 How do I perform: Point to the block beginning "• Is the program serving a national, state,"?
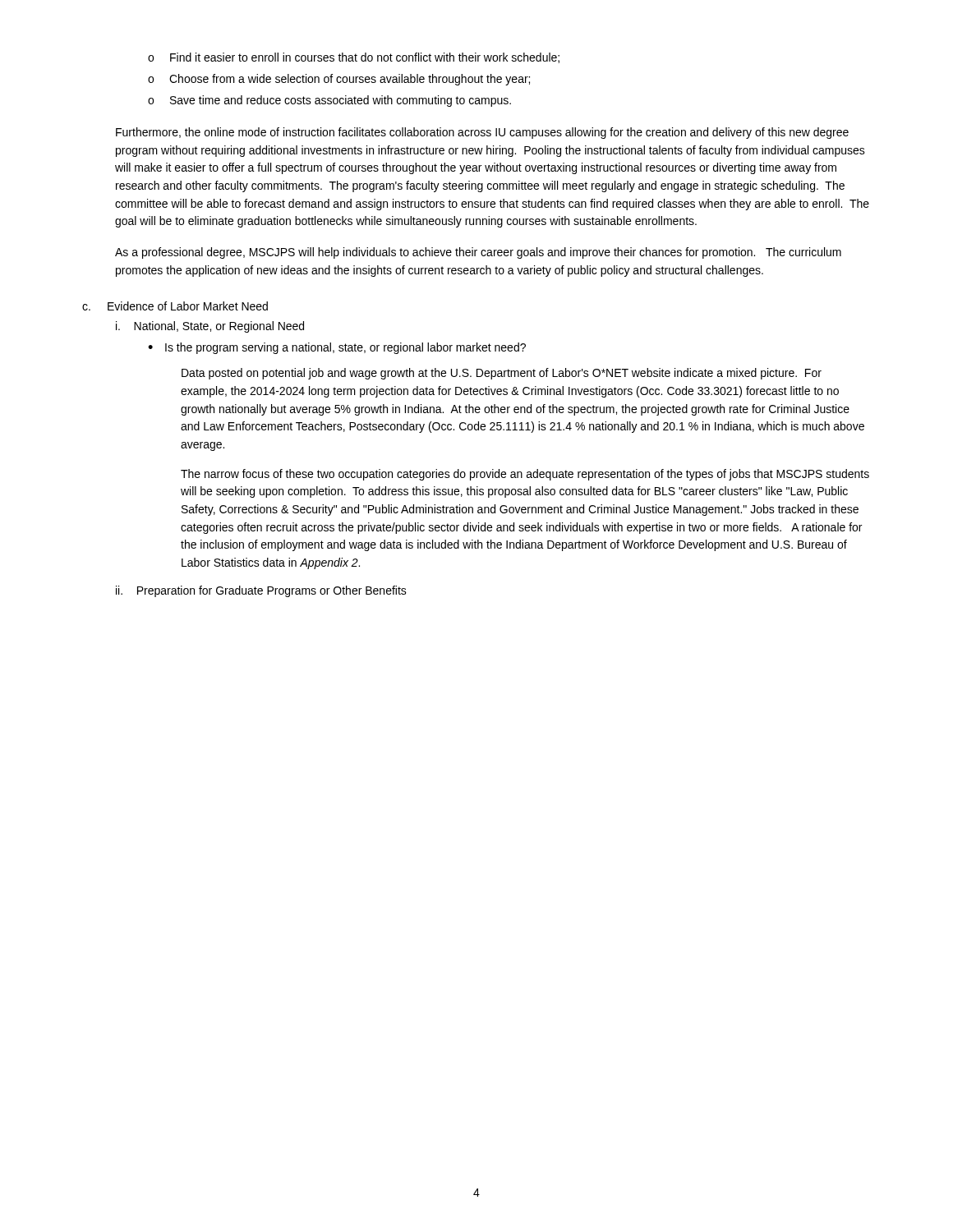(337, 348)
